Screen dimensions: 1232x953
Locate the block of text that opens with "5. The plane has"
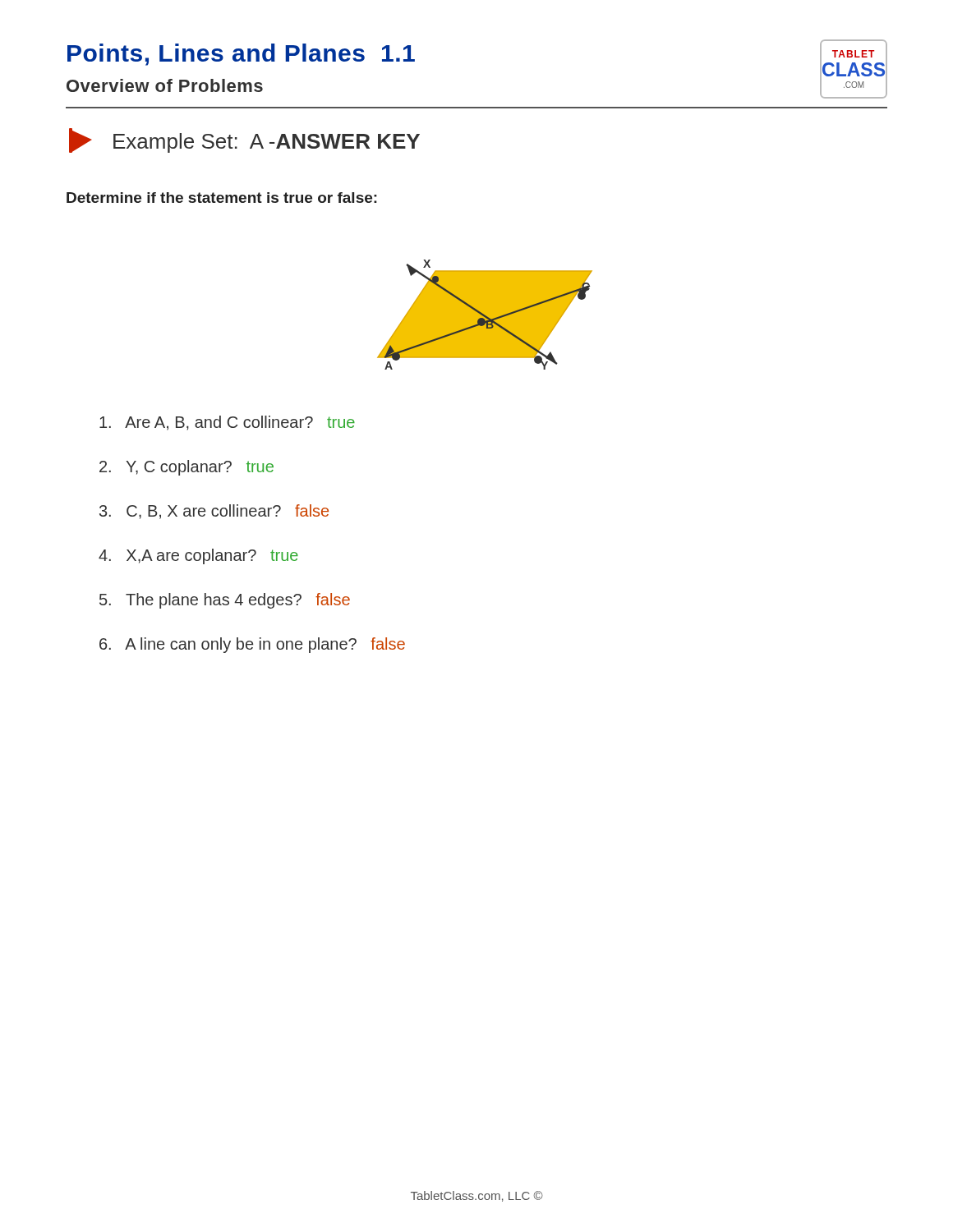224,600
